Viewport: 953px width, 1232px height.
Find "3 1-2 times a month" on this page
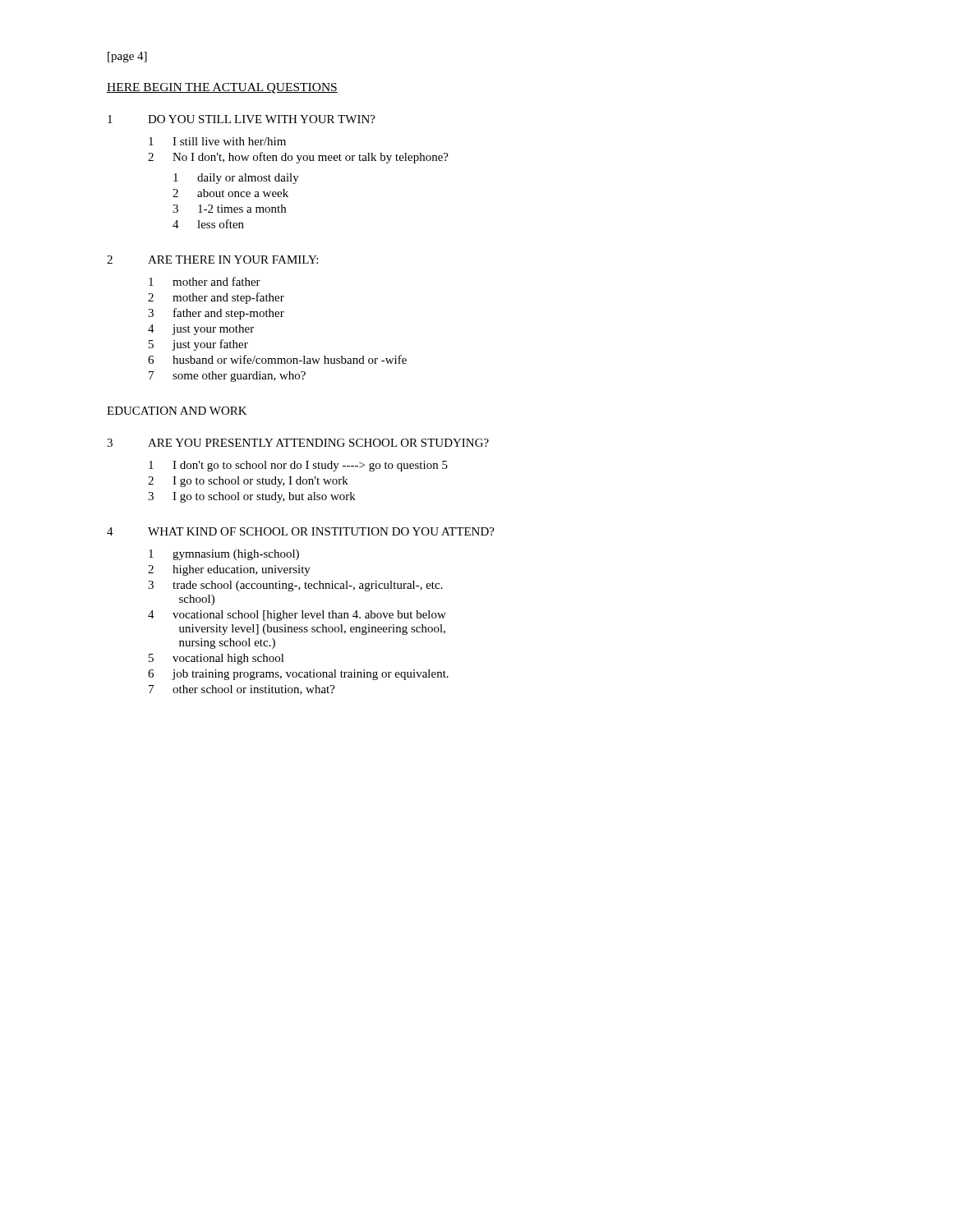[229, 209]
